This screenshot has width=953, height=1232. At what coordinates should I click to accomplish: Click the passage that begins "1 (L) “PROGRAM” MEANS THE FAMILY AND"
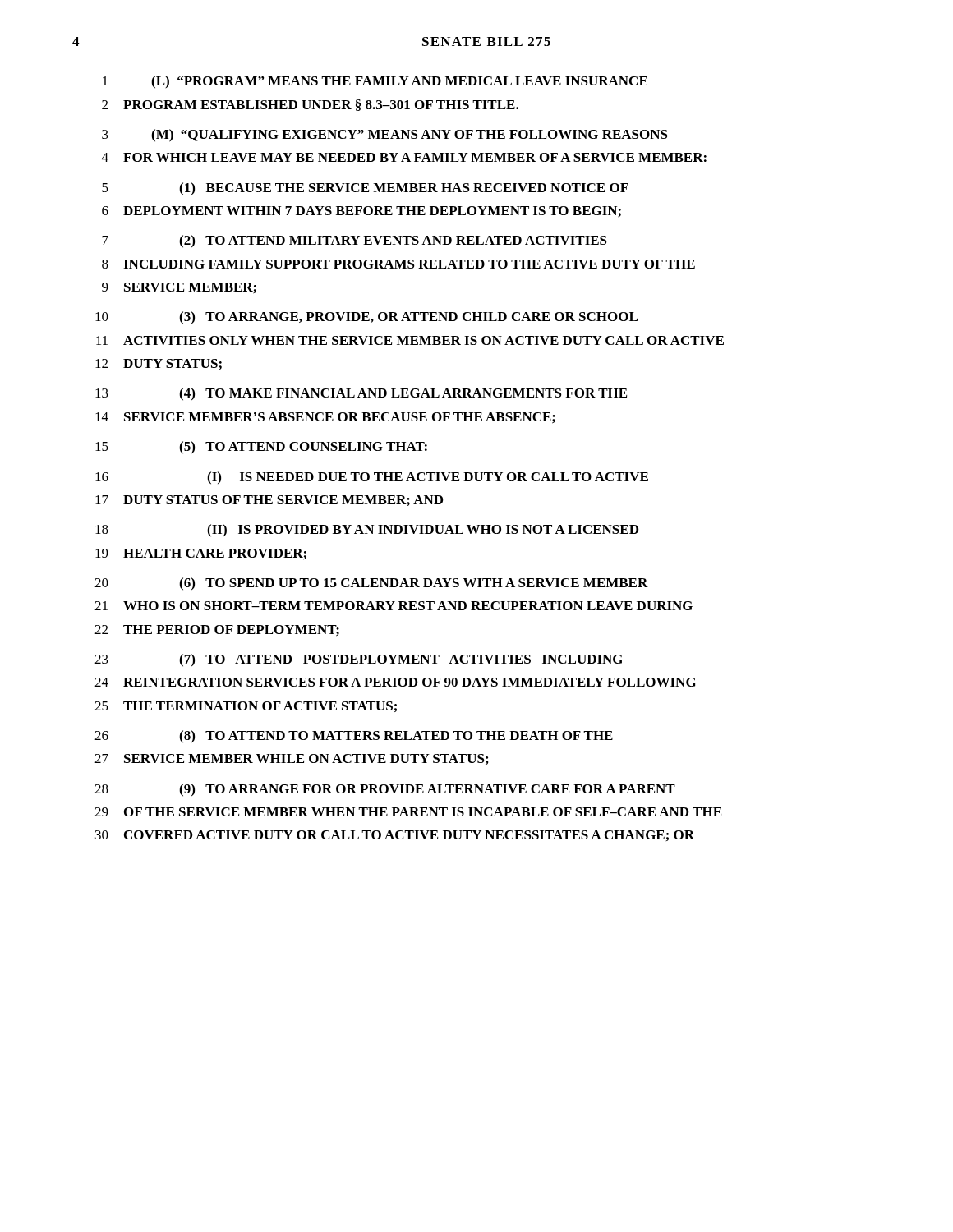coord(483,82)
